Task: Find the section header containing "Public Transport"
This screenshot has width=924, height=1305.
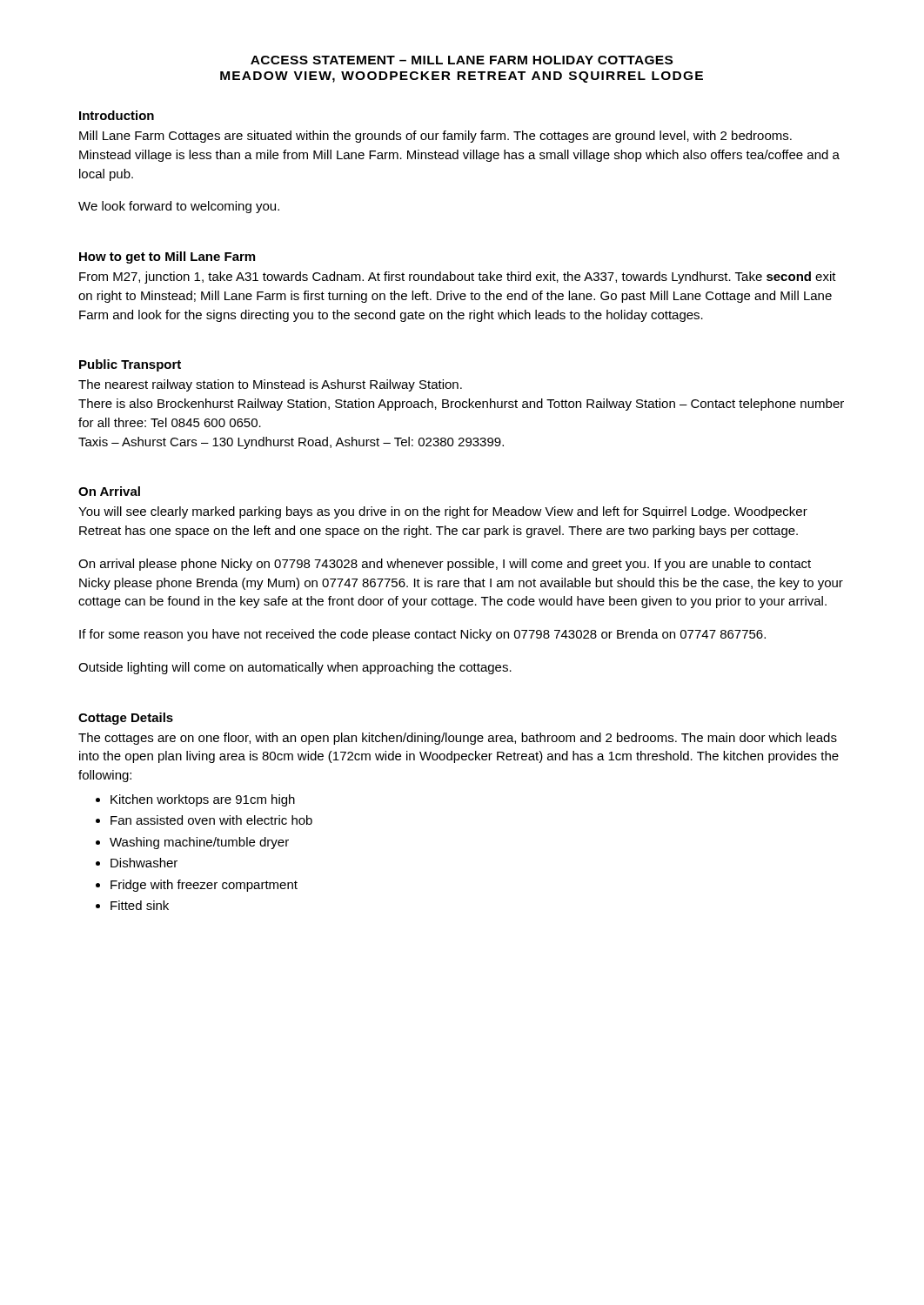Action: tap(130, 364)
